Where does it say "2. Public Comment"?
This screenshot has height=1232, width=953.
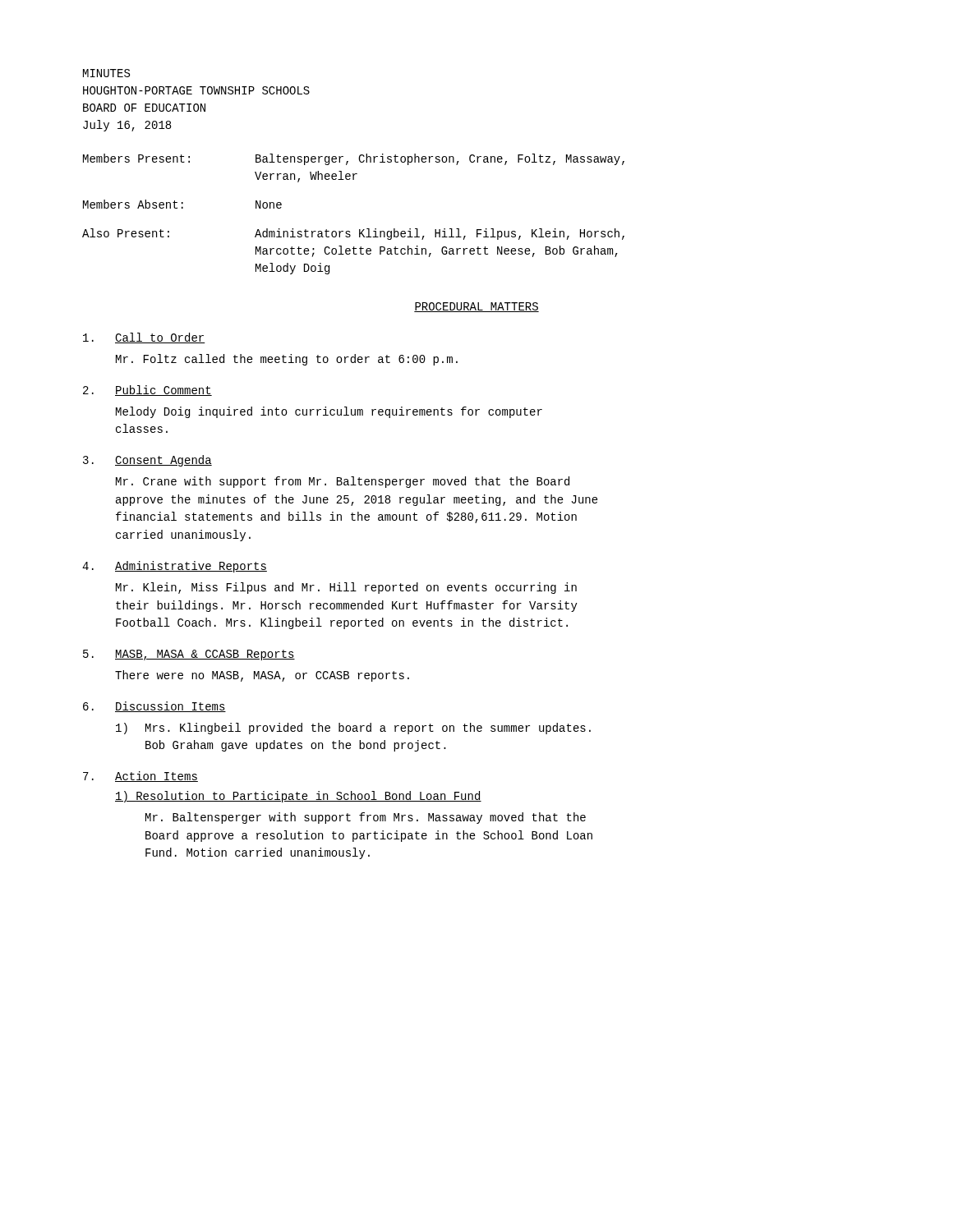click(x=147, y=391)
